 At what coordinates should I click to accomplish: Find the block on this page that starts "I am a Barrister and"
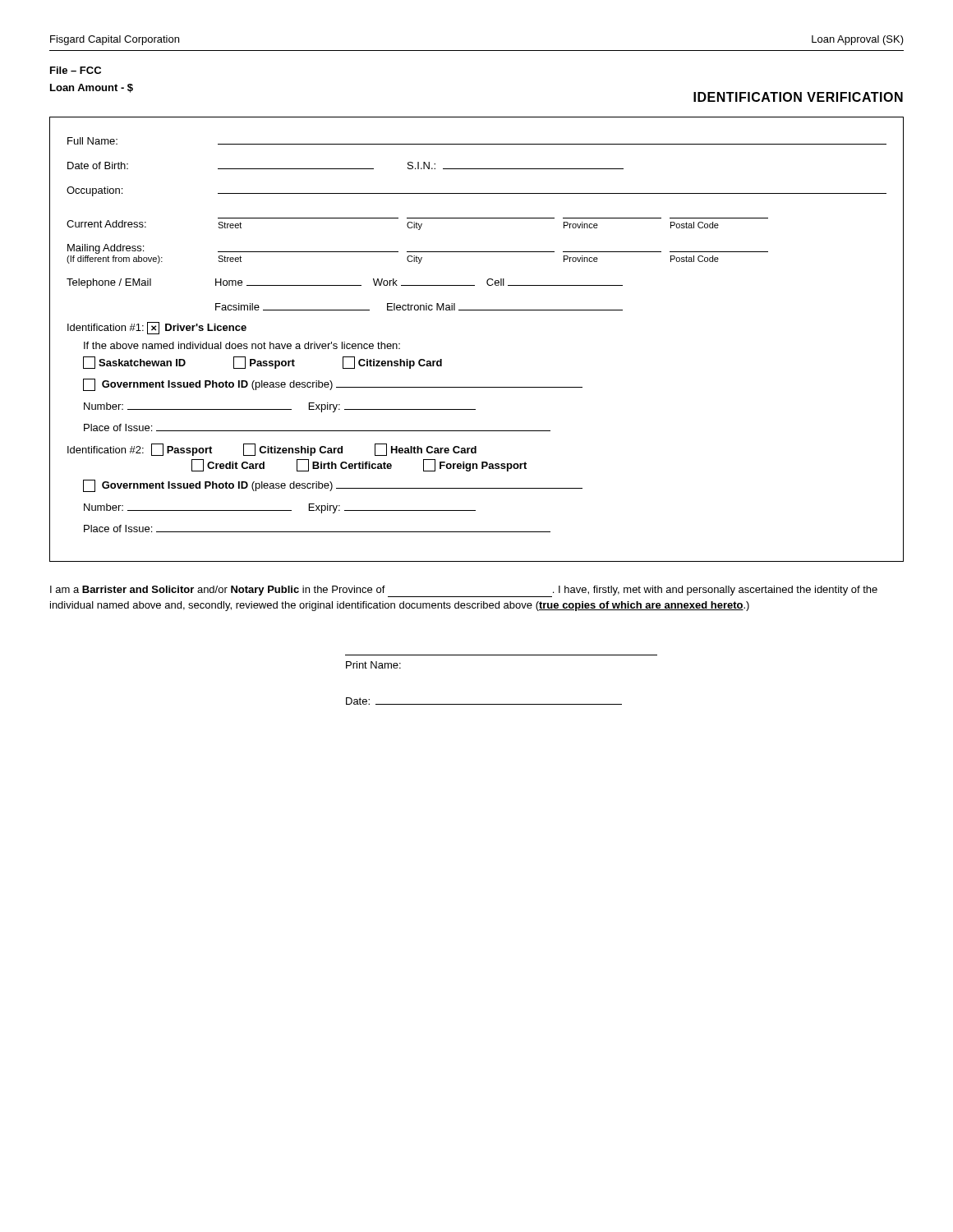463,597
